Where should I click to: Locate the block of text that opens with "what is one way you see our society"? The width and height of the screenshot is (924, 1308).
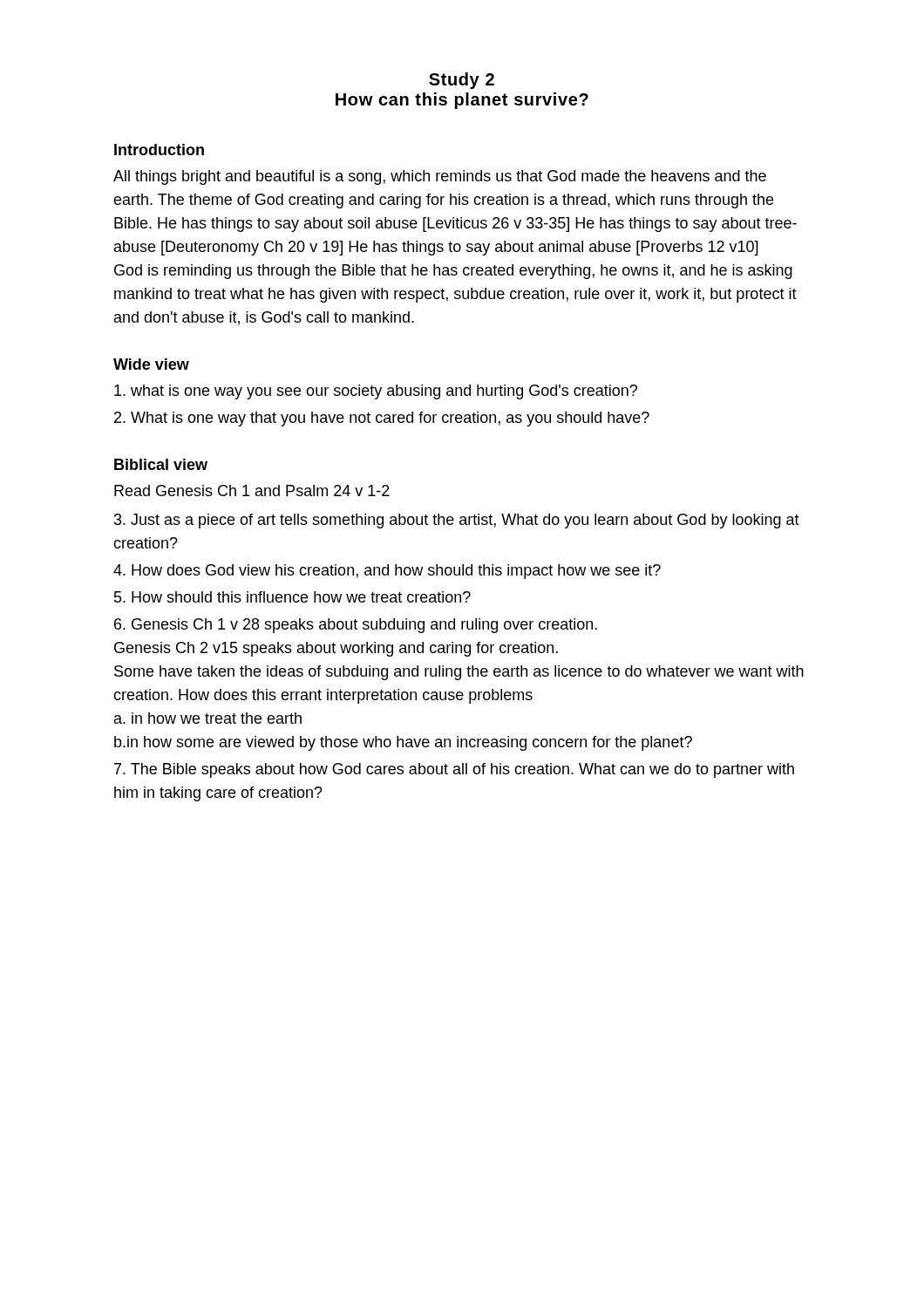(x=376, y=391)
